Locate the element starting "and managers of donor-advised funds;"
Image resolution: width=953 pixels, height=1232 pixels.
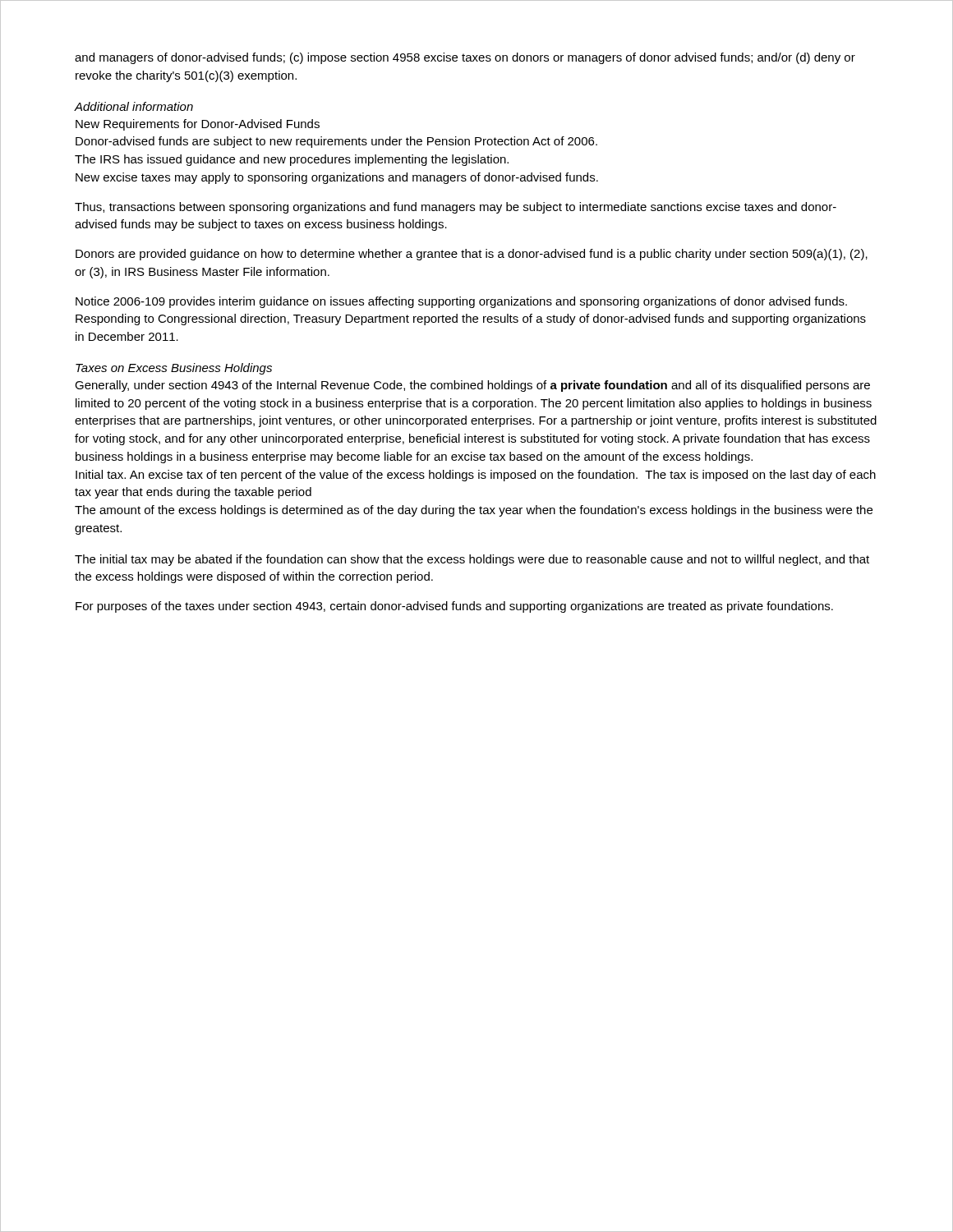click(465, 66)
